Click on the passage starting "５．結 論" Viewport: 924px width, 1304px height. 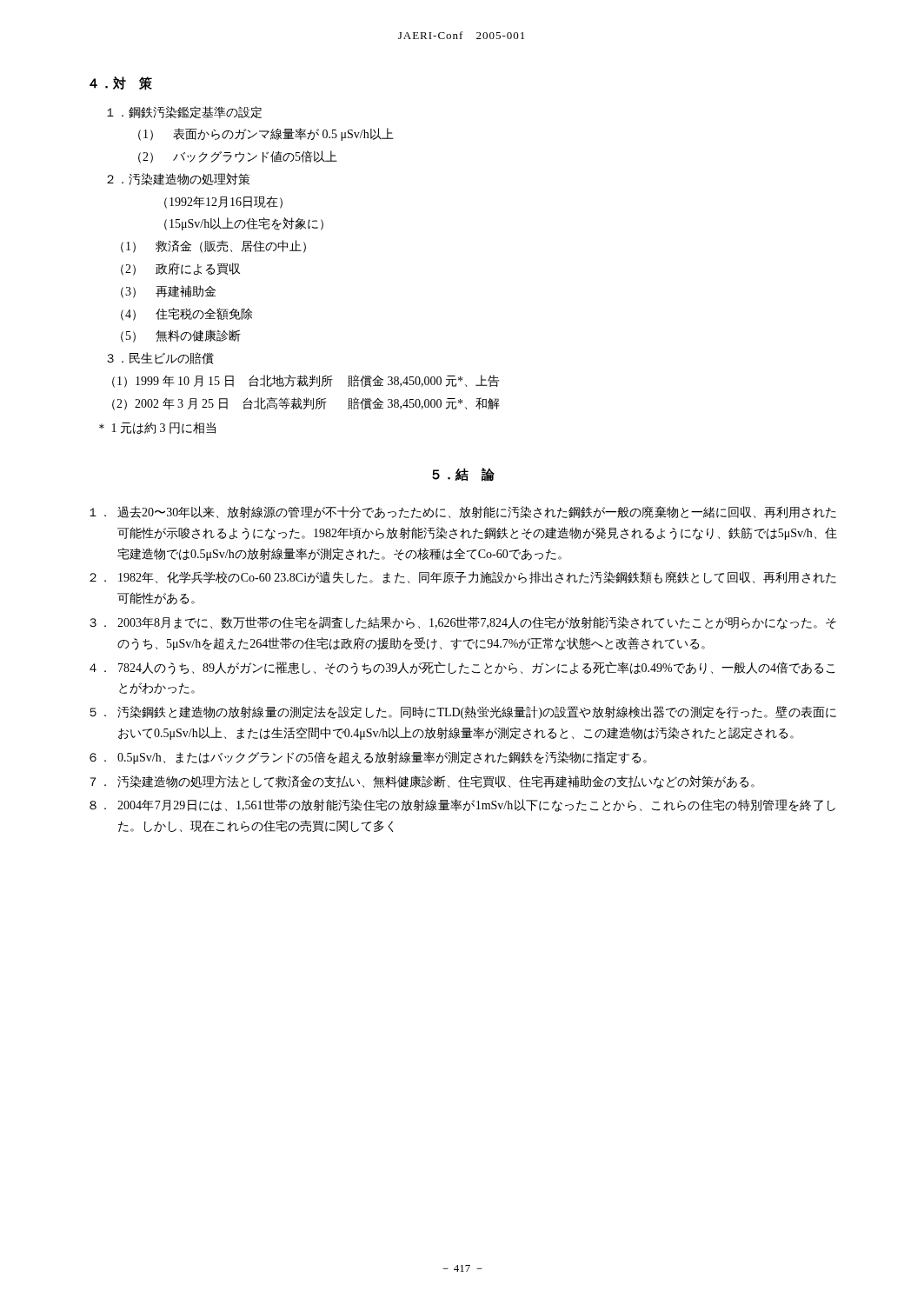pos(462,475)
